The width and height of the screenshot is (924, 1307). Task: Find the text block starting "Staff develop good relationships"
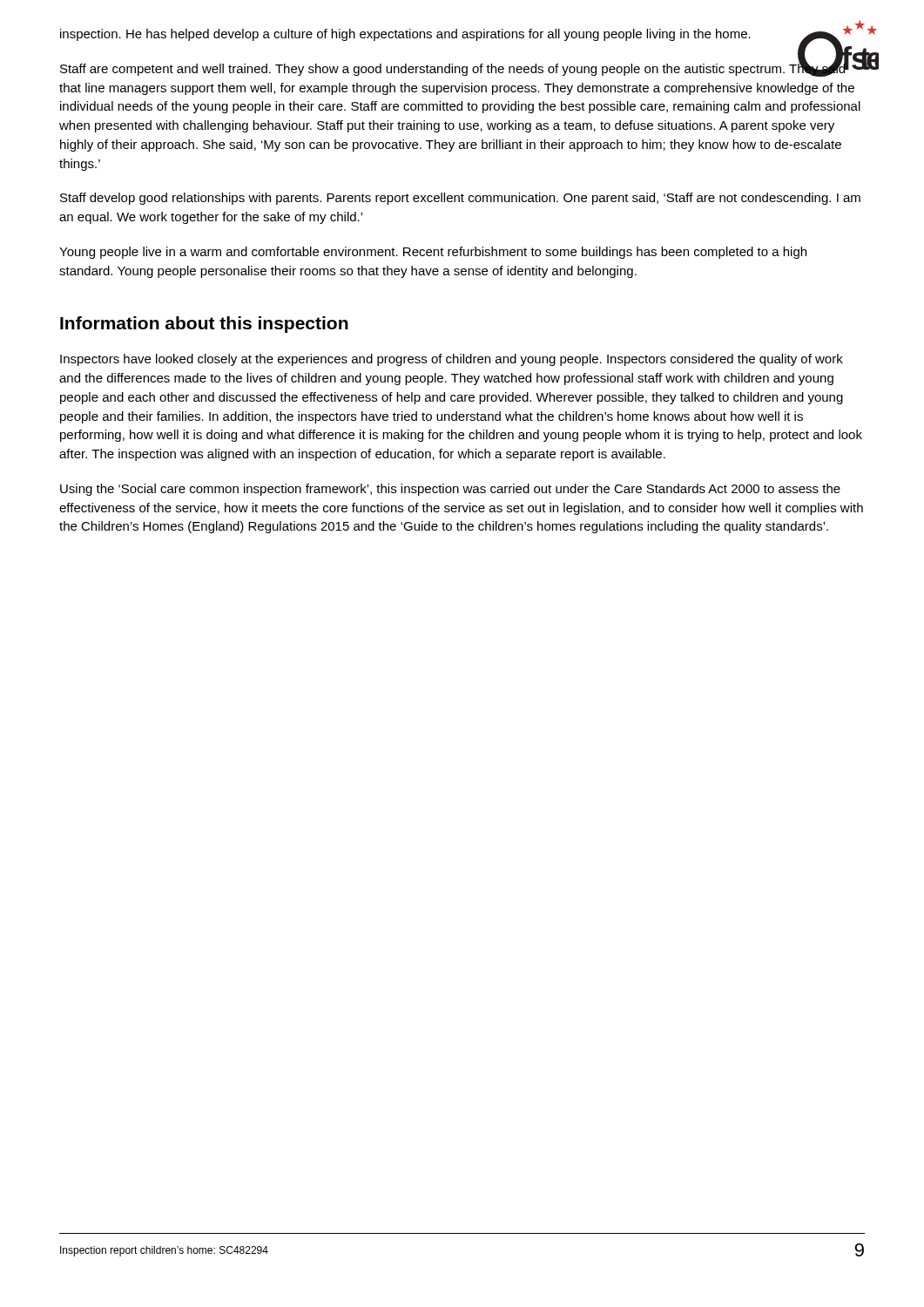coord(460,207)
